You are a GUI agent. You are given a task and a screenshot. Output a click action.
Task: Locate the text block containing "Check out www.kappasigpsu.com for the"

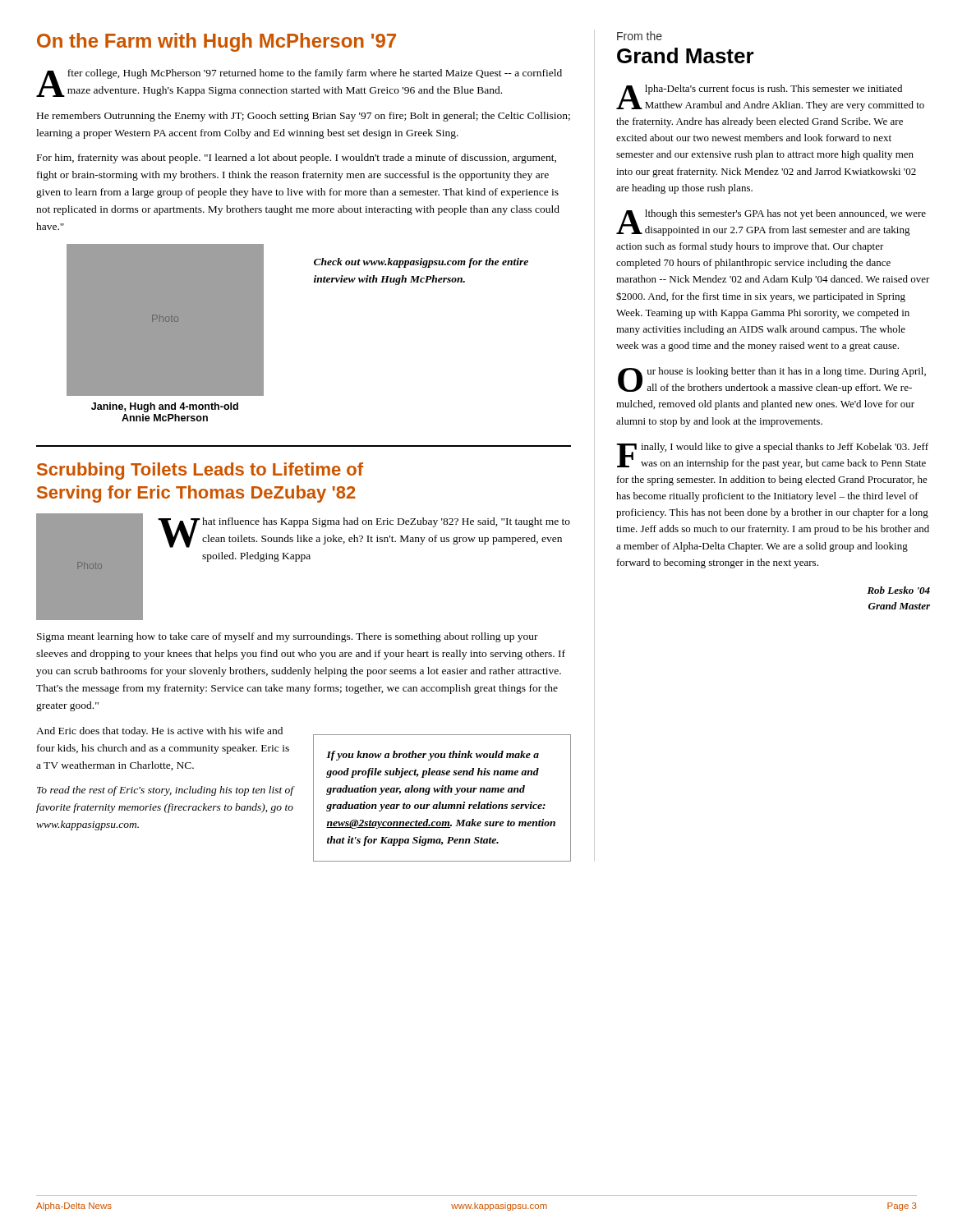442,271
